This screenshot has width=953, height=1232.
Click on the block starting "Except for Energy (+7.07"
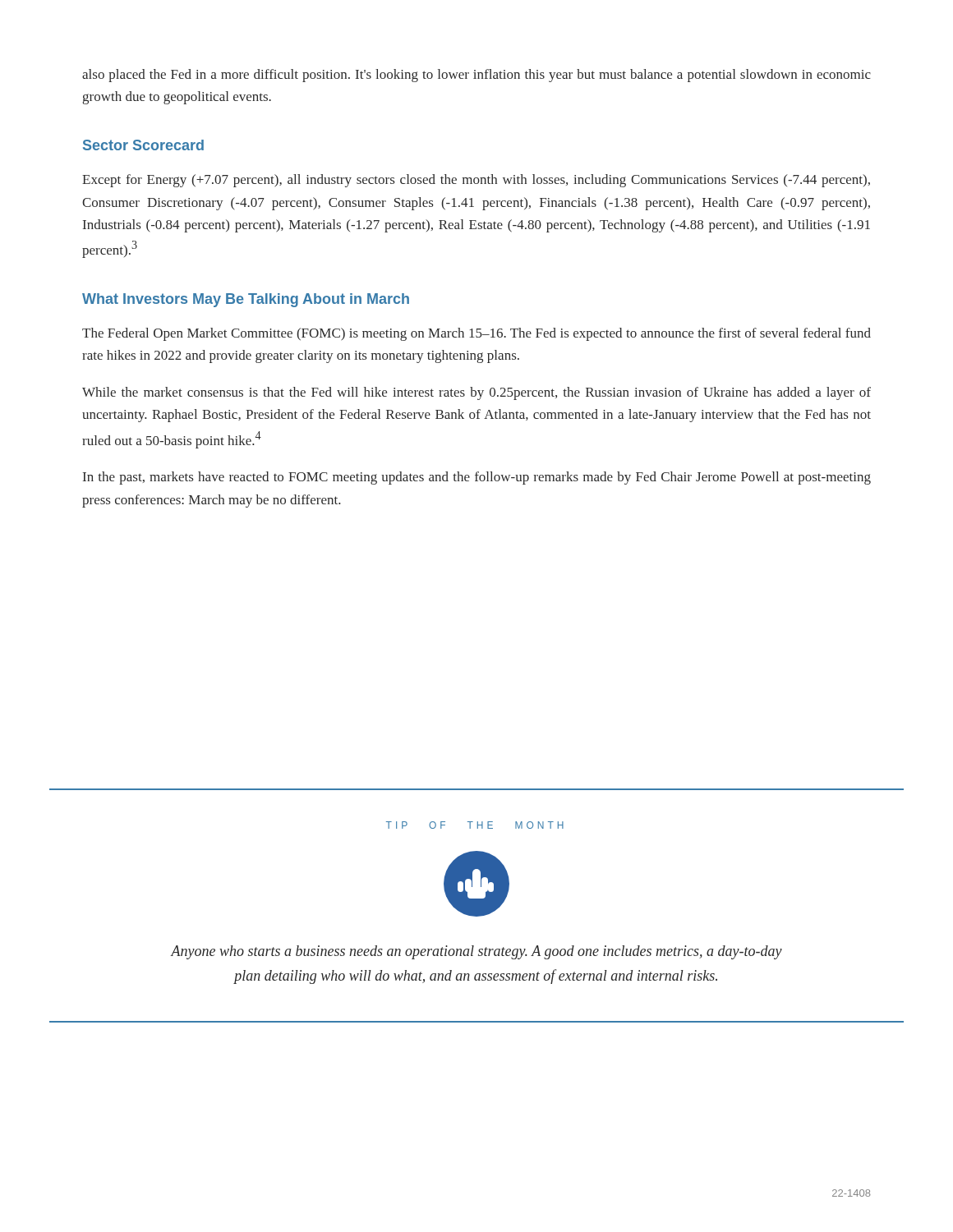(x=476, y=215)
